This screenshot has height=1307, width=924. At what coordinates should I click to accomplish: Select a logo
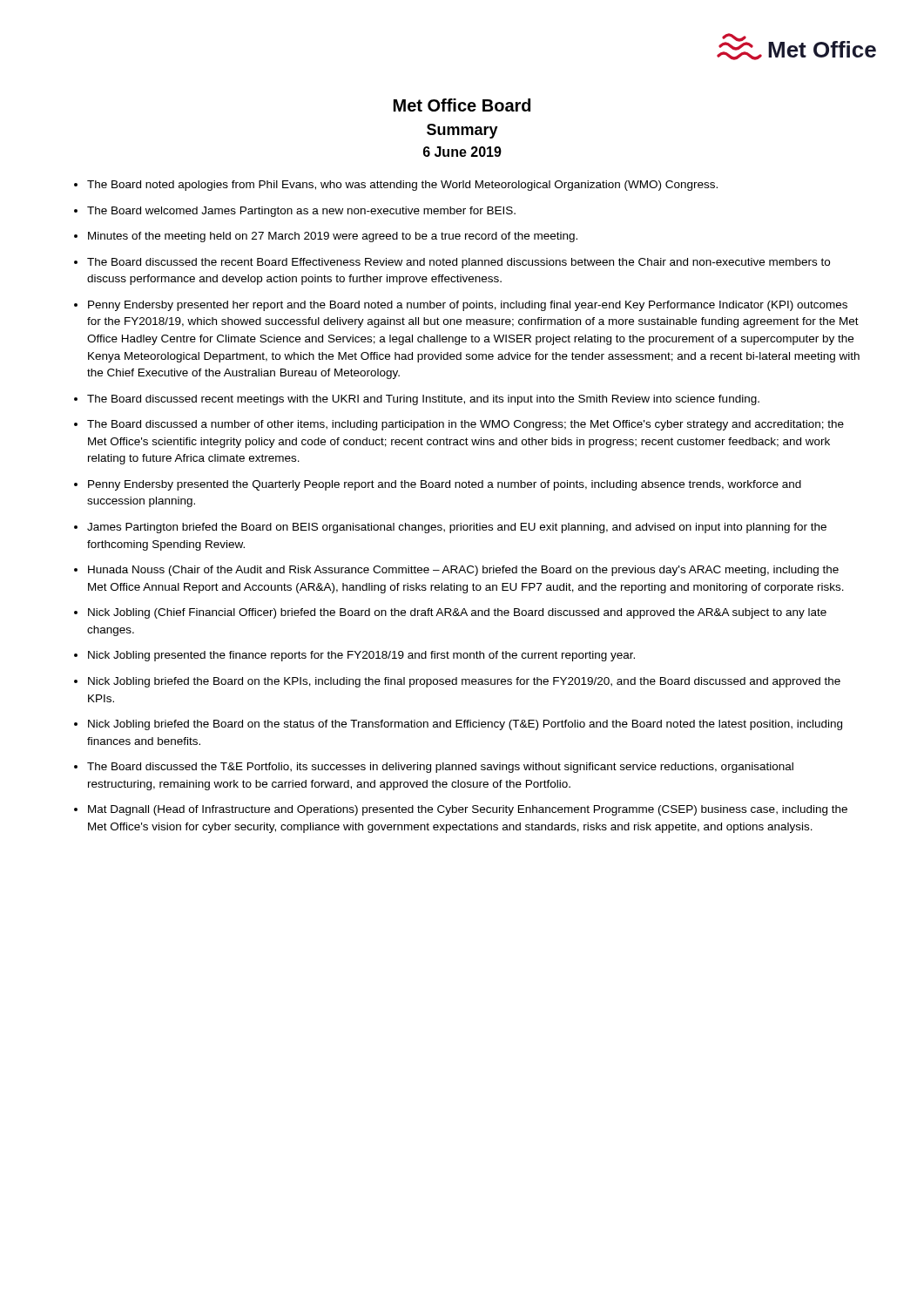(x=799, y=51)
